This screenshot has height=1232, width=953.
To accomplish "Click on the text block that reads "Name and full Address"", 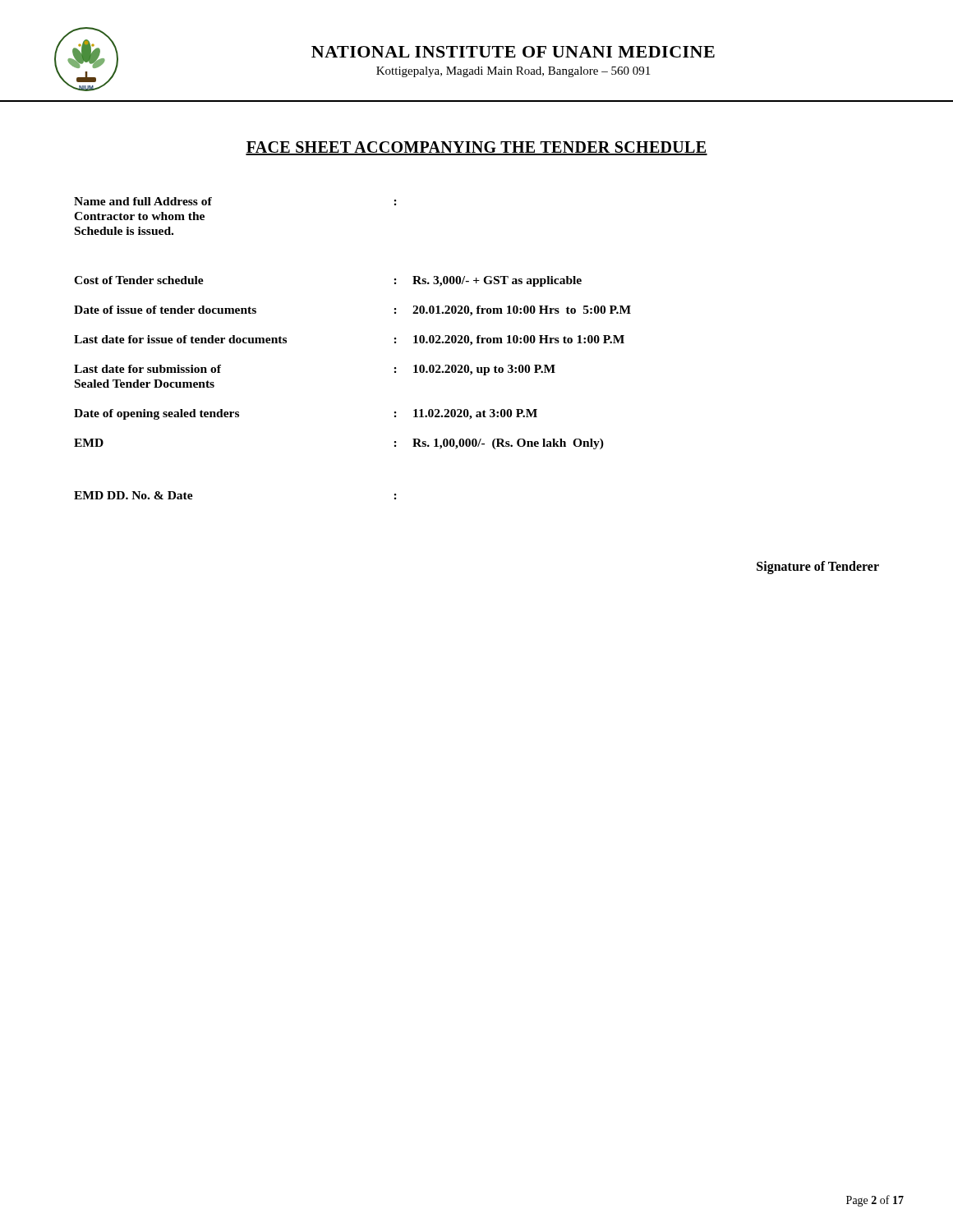I will point(142,201).
